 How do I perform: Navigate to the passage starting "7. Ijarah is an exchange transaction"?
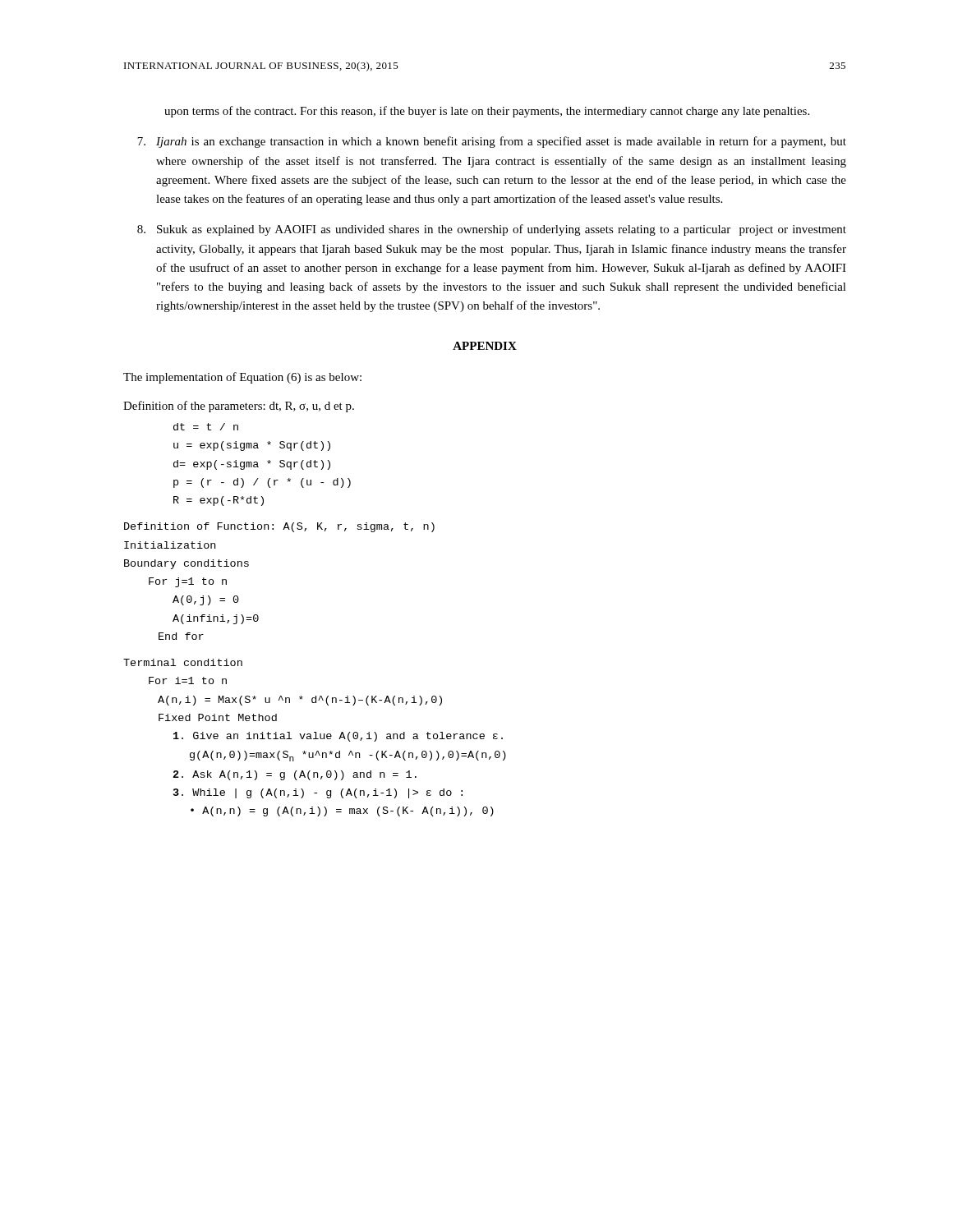485,171
